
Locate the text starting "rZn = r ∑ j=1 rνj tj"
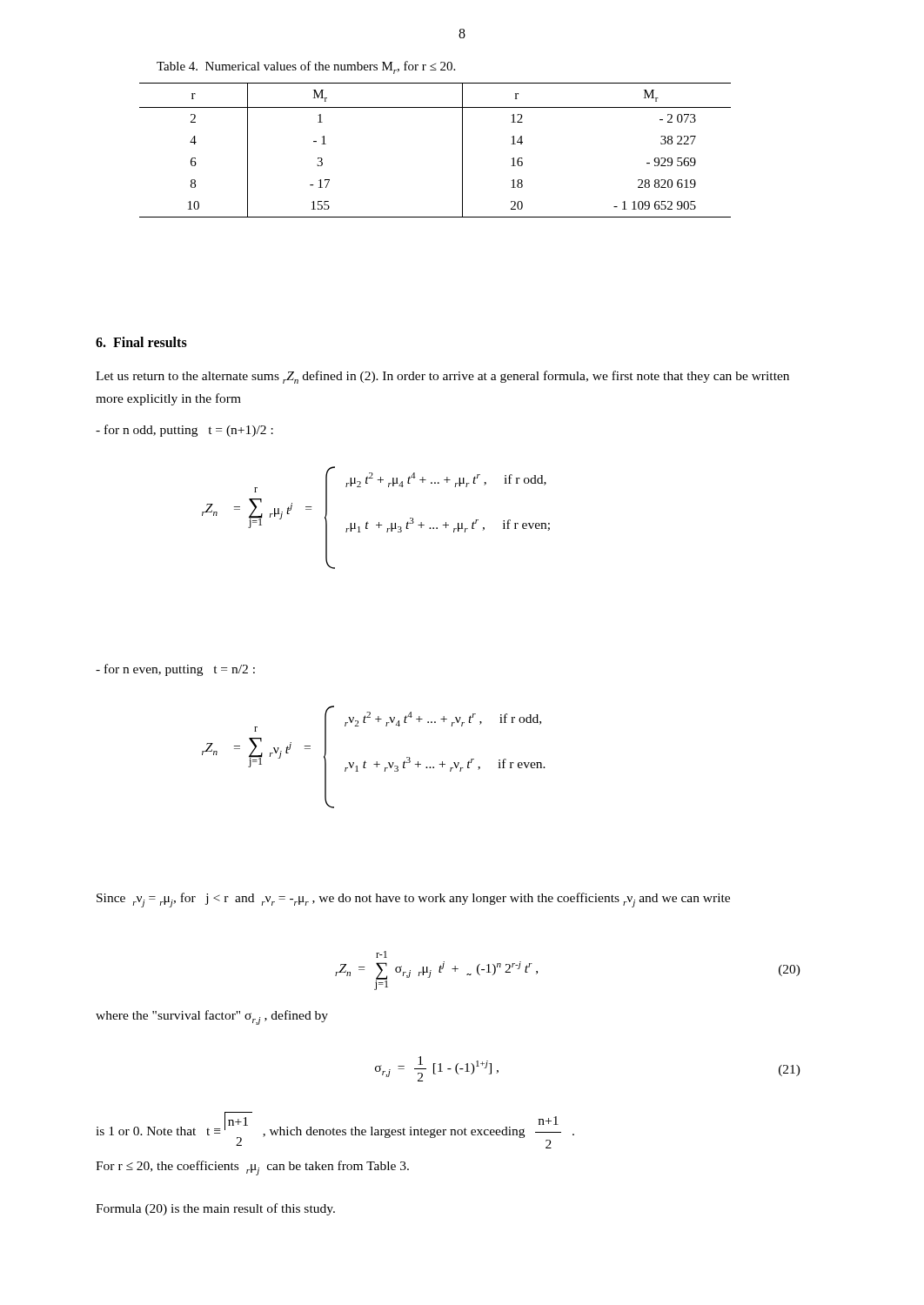[452, 756]
